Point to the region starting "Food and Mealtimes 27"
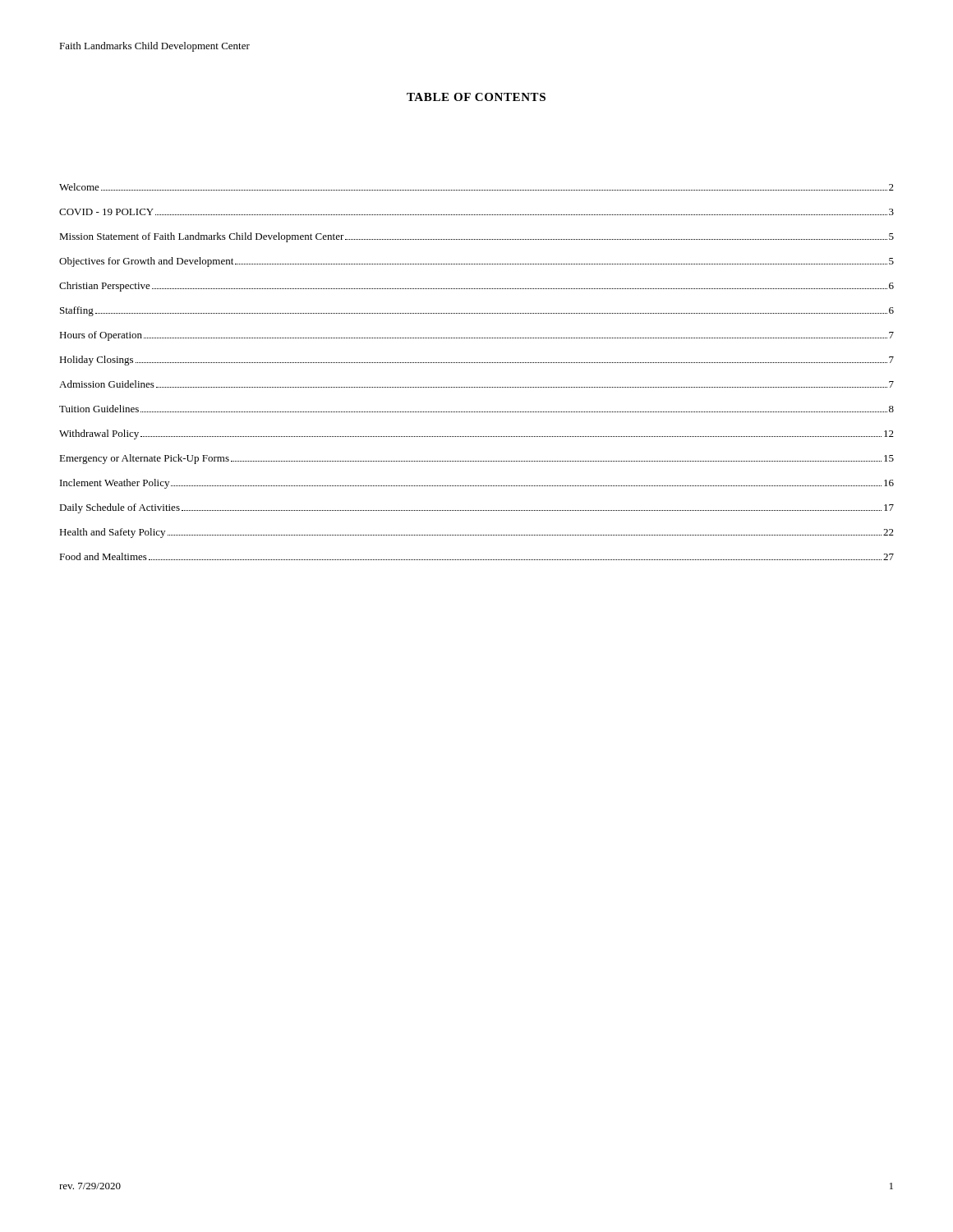The image size is (953, 1232). click(476, 557)
